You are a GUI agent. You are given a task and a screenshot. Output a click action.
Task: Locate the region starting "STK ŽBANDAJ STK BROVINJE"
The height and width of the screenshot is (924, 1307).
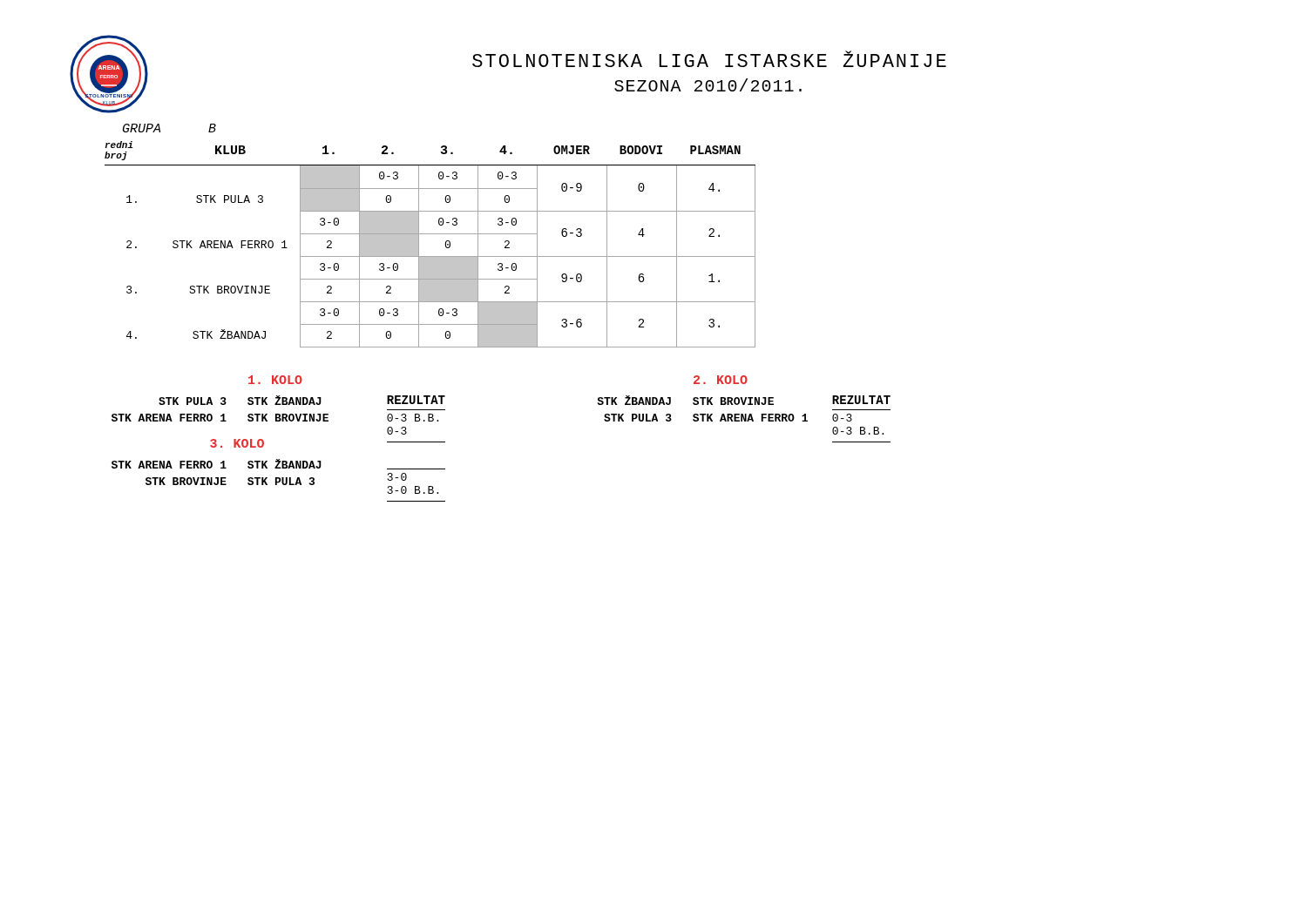coord(682,401)
